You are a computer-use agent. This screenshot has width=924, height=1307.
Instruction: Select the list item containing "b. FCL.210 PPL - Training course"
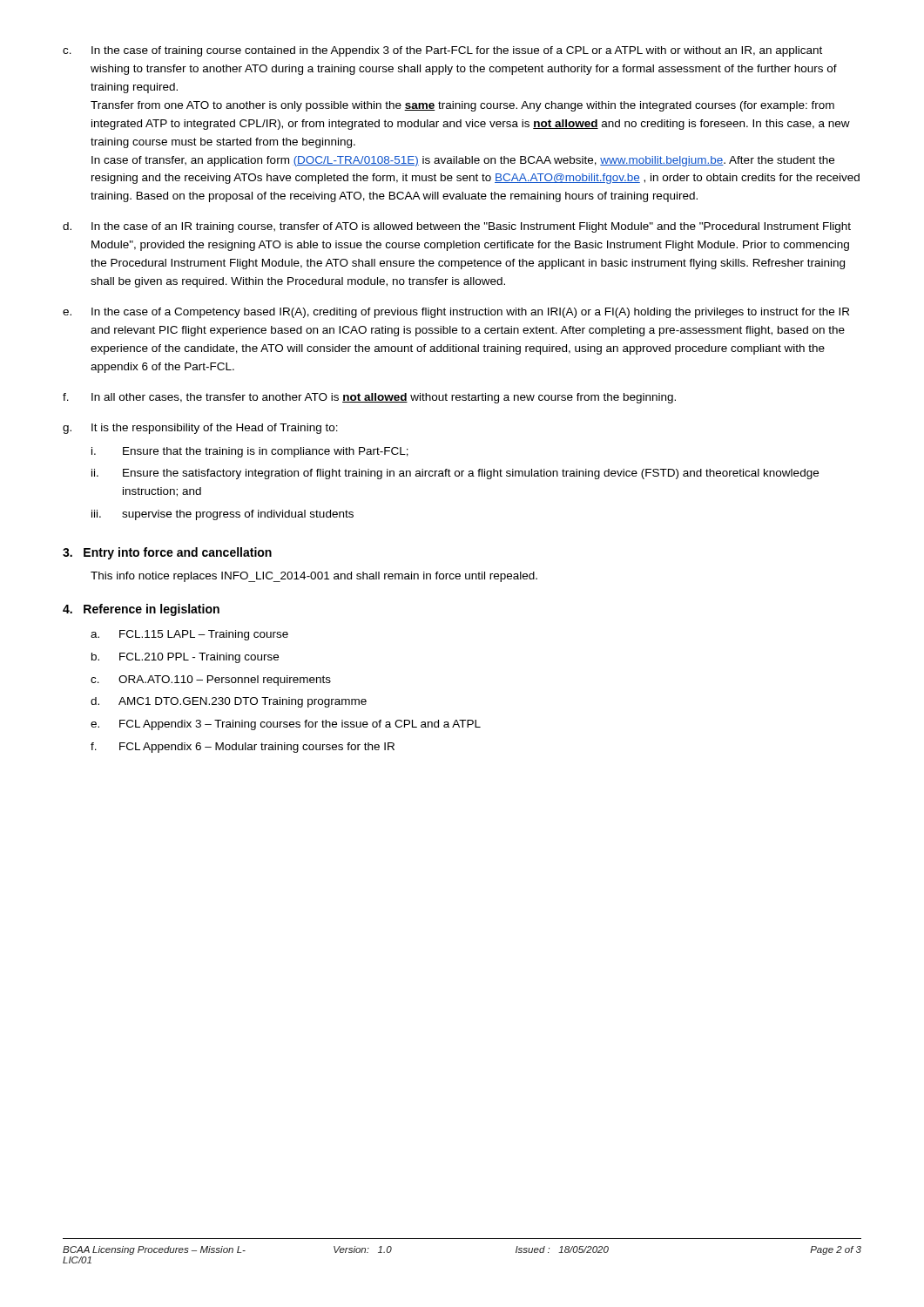click(x=185, y=657)
